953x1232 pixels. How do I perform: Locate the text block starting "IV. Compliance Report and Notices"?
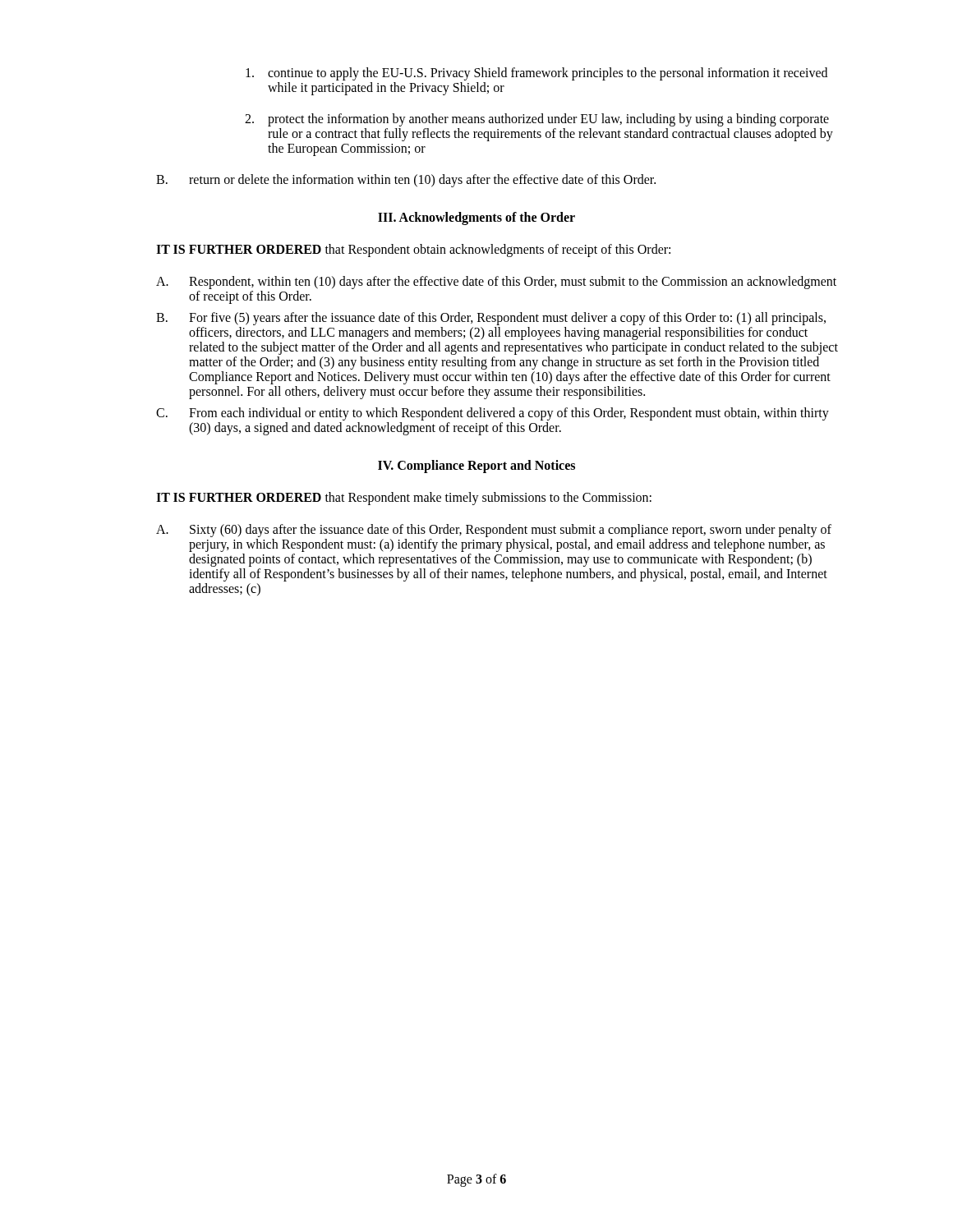pyautogui.click(x=476, y=465)
